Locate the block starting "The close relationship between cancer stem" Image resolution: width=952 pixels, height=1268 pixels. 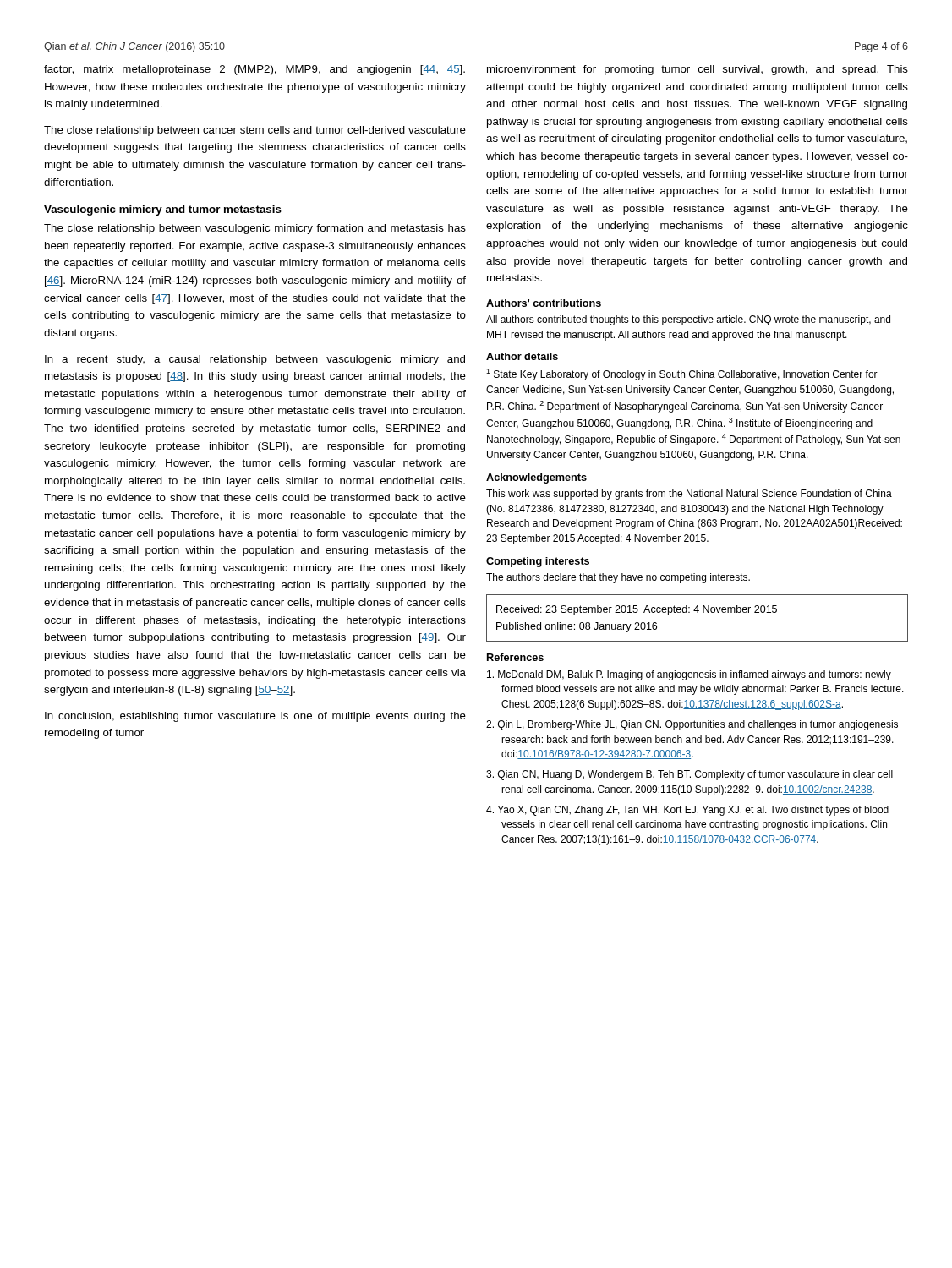click(255, 156)
